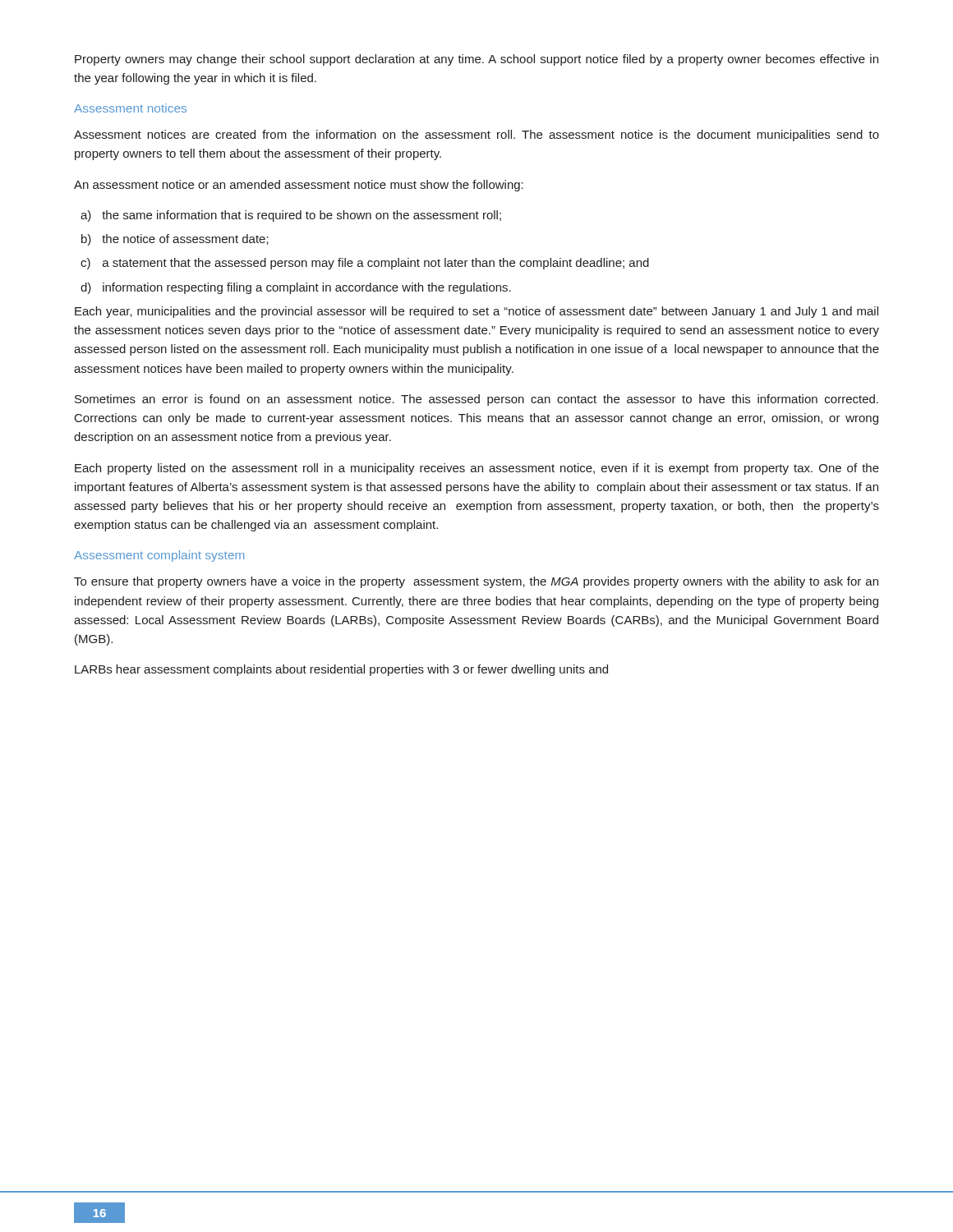Locate the block of text that opens with "Assessment notices are"

(x=476, y=144)
